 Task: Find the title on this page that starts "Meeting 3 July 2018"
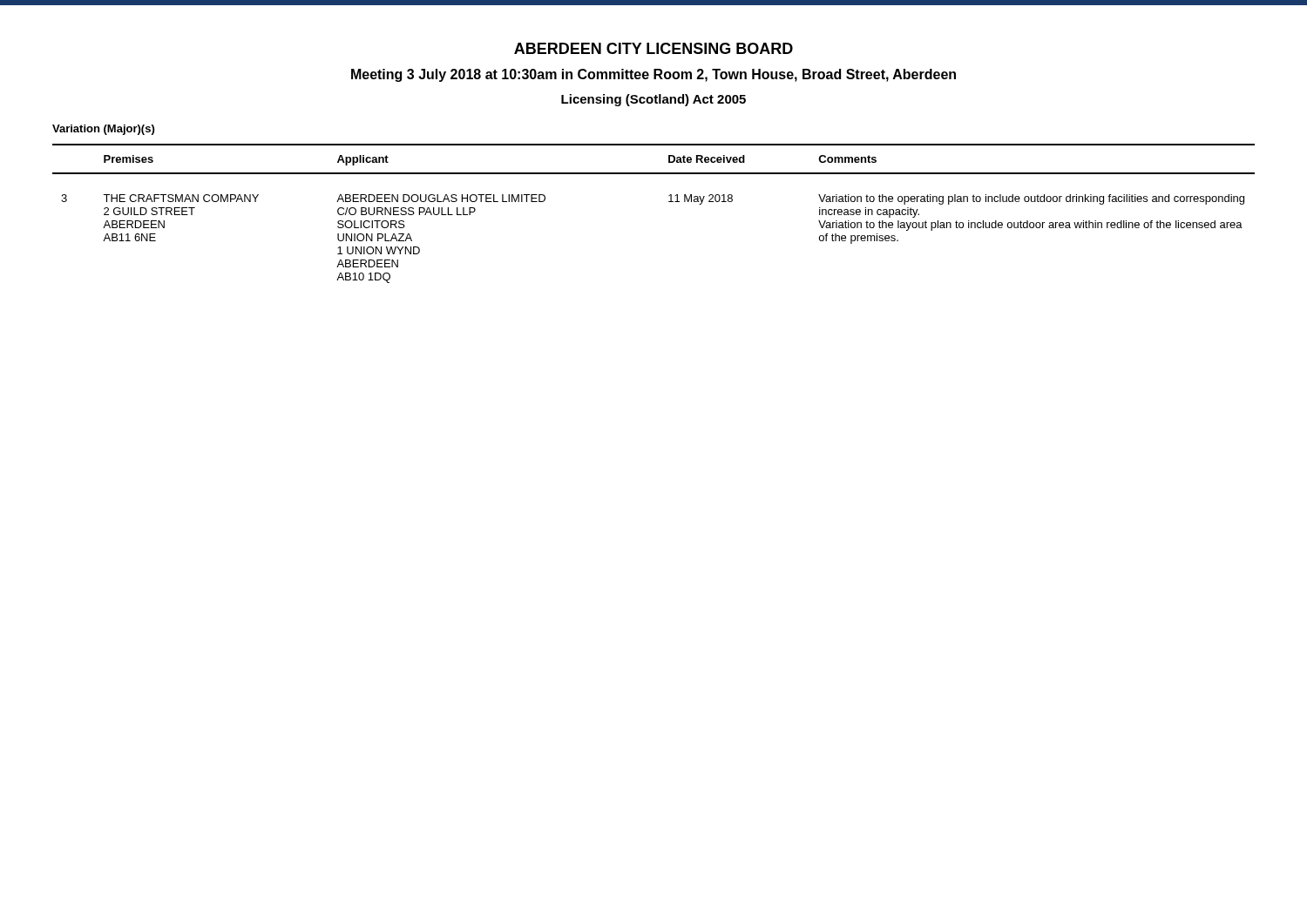click(x=654, y=74)
